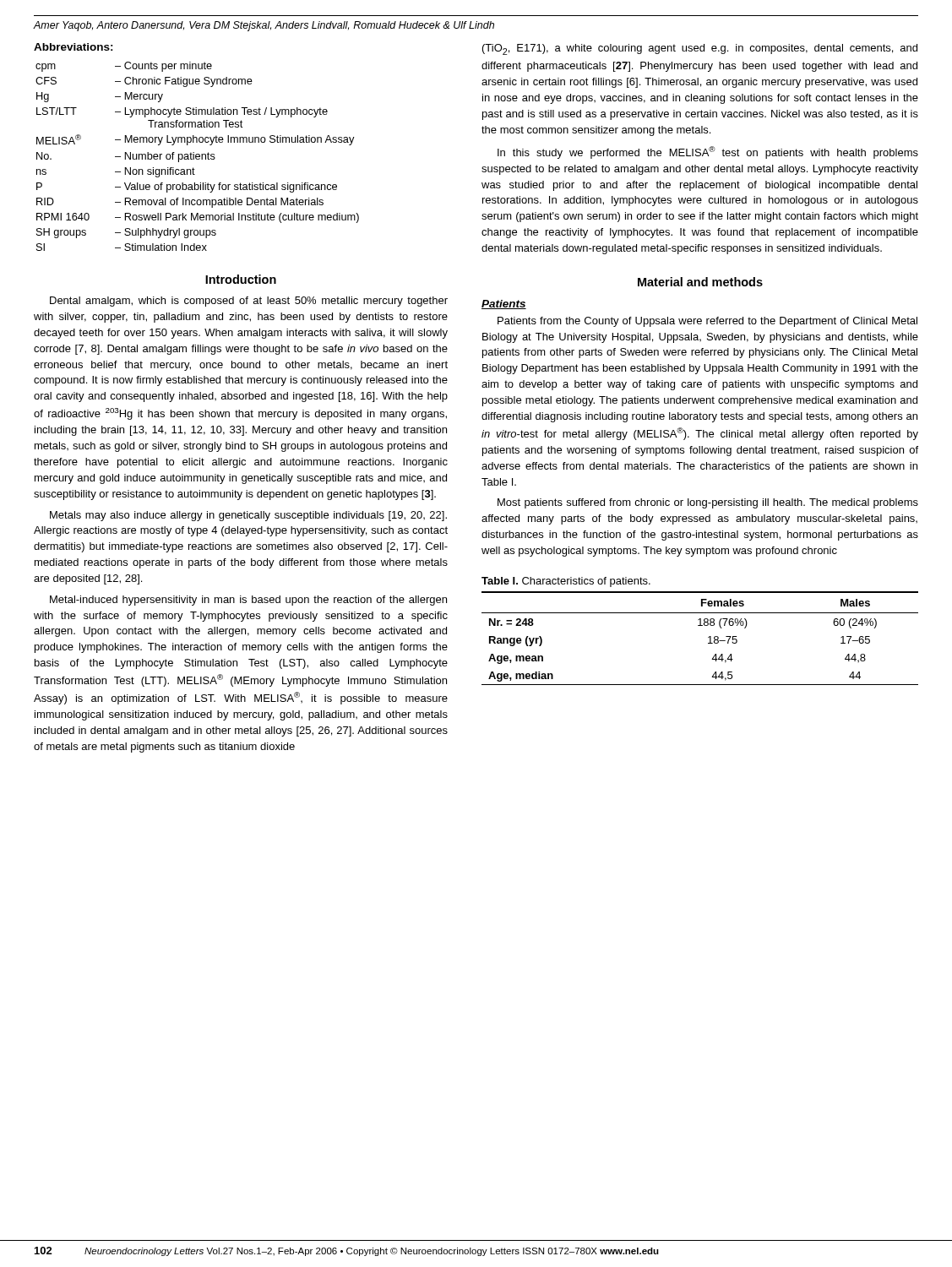Select the text block that reads "Dental amalgam, which is composed"
952x1267 pixels.
click(x=241, y=398)
